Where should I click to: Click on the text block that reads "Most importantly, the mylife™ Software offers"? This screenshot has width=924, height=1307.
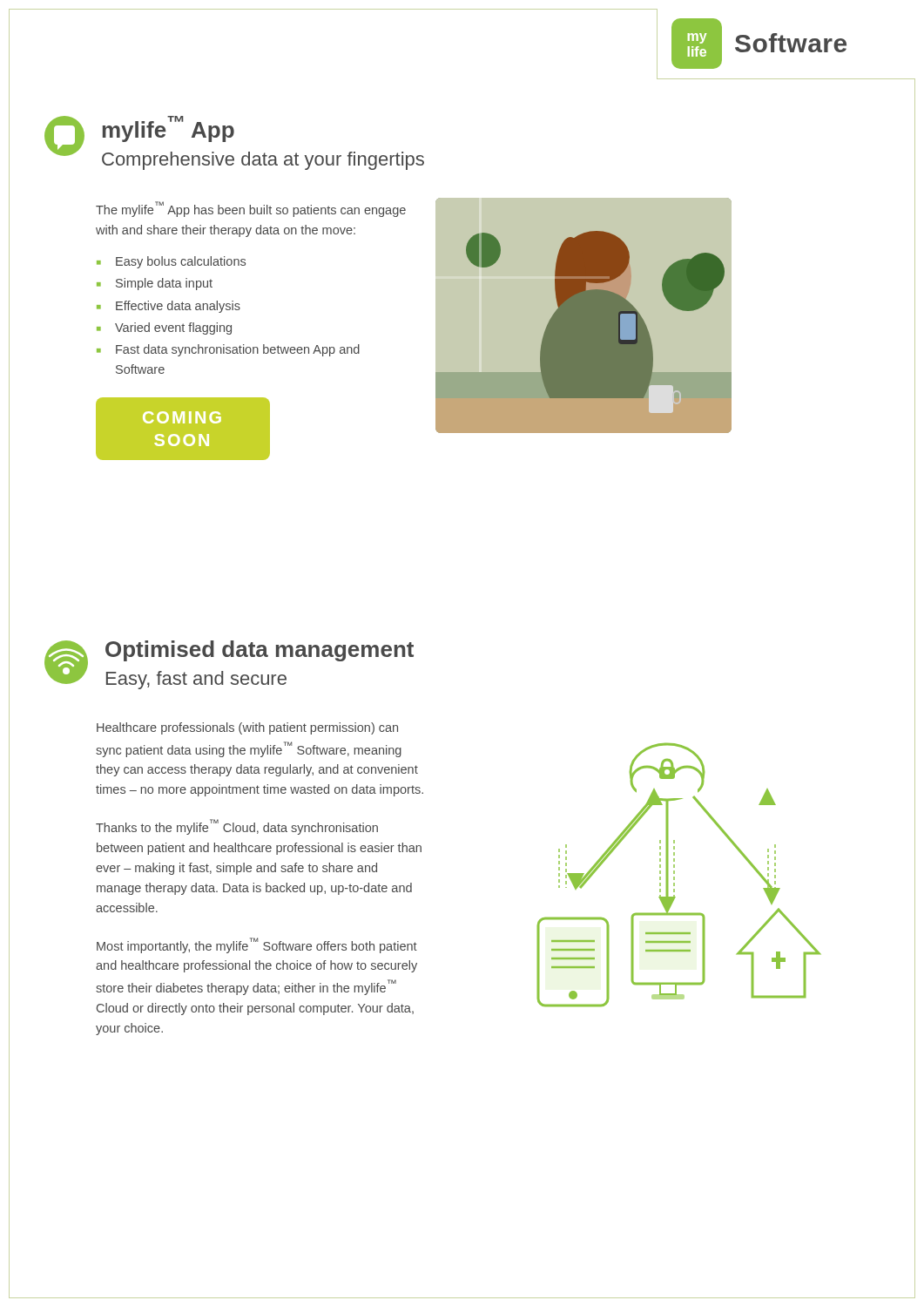pos(257,985)
